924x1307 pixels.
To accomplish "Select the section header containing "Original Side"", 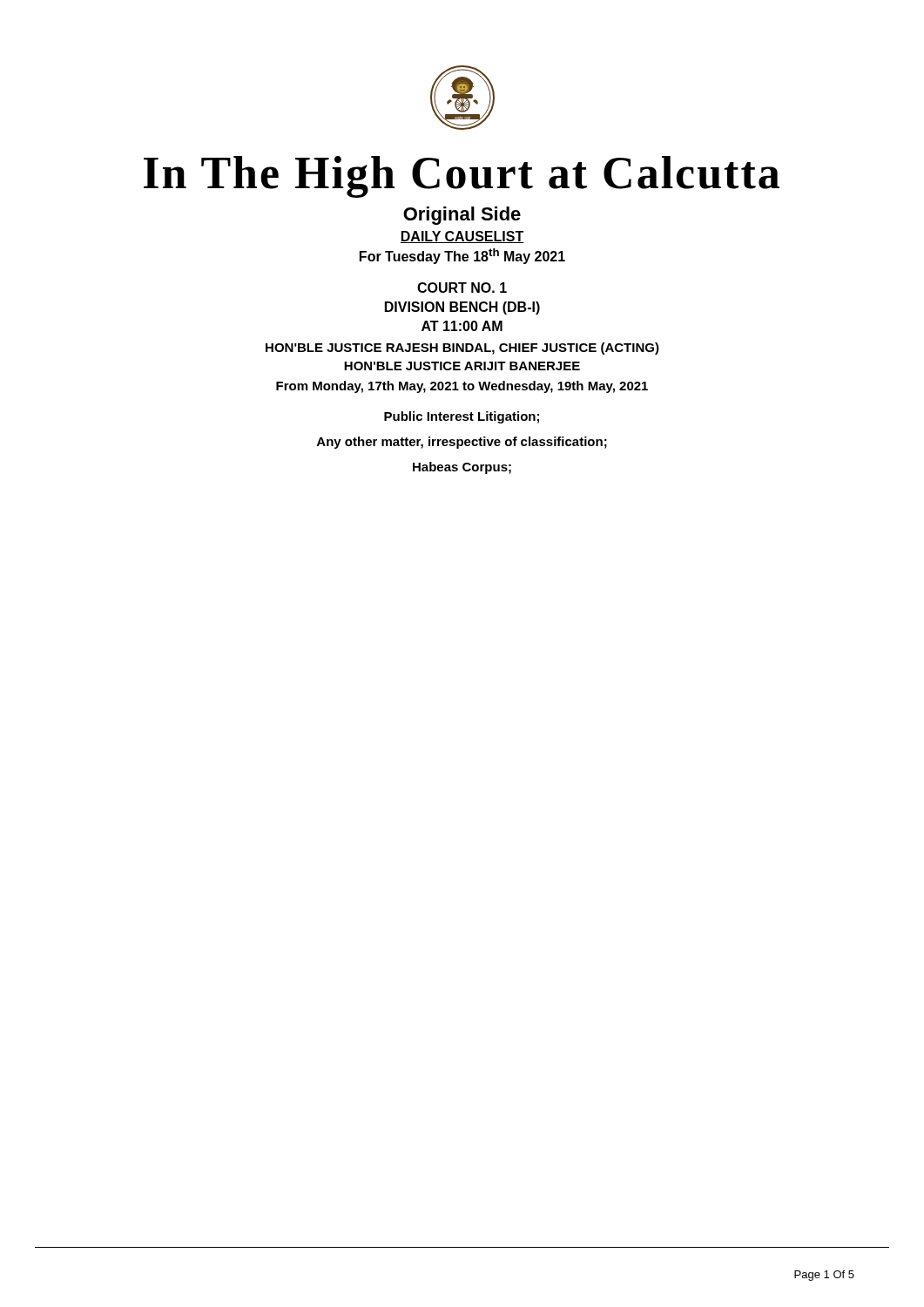I will coord(462,214).
